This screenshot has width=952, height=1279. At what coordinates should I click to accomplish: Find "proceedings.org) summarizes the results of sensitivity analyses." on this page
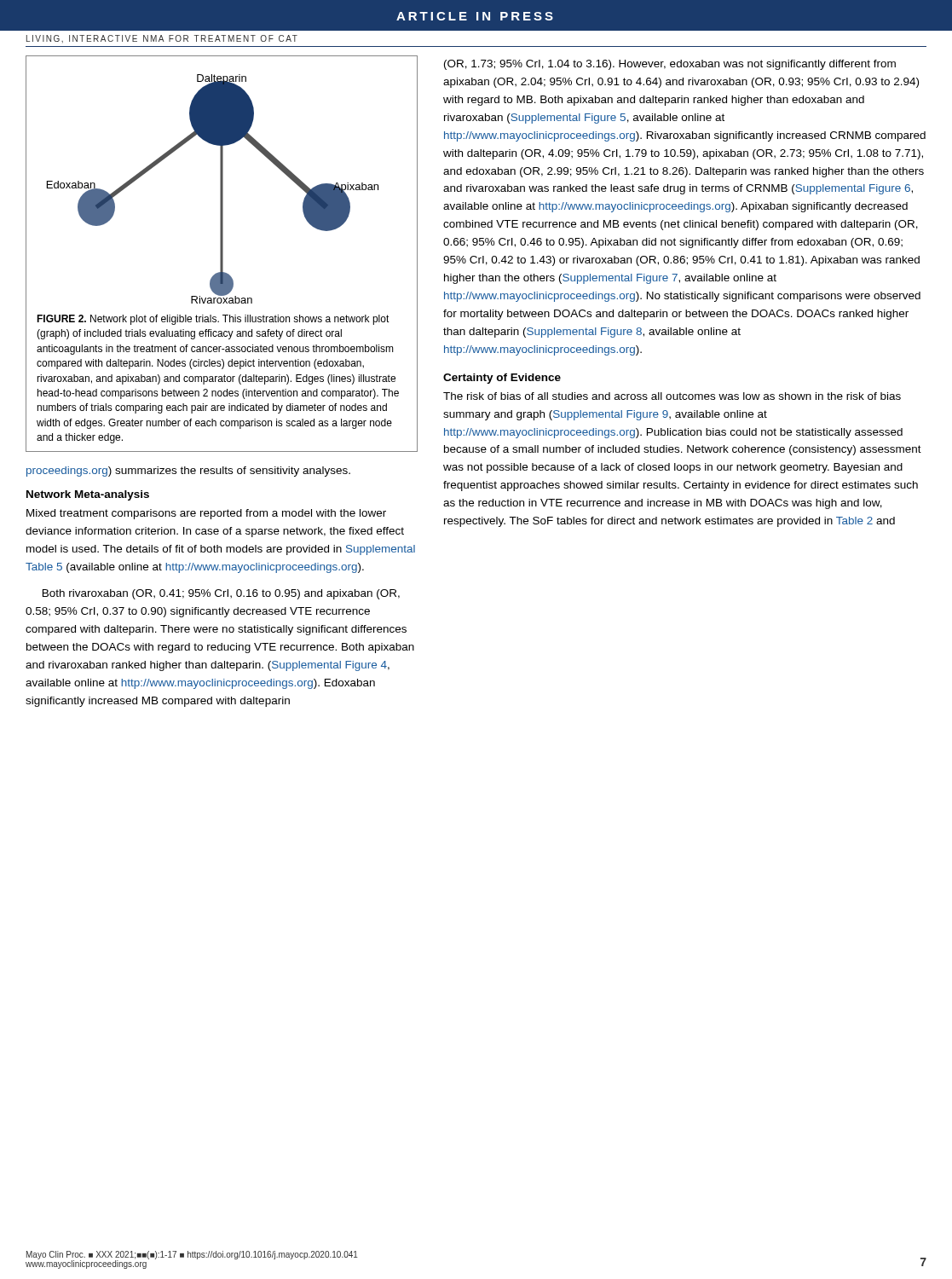[x=188, y=470]
